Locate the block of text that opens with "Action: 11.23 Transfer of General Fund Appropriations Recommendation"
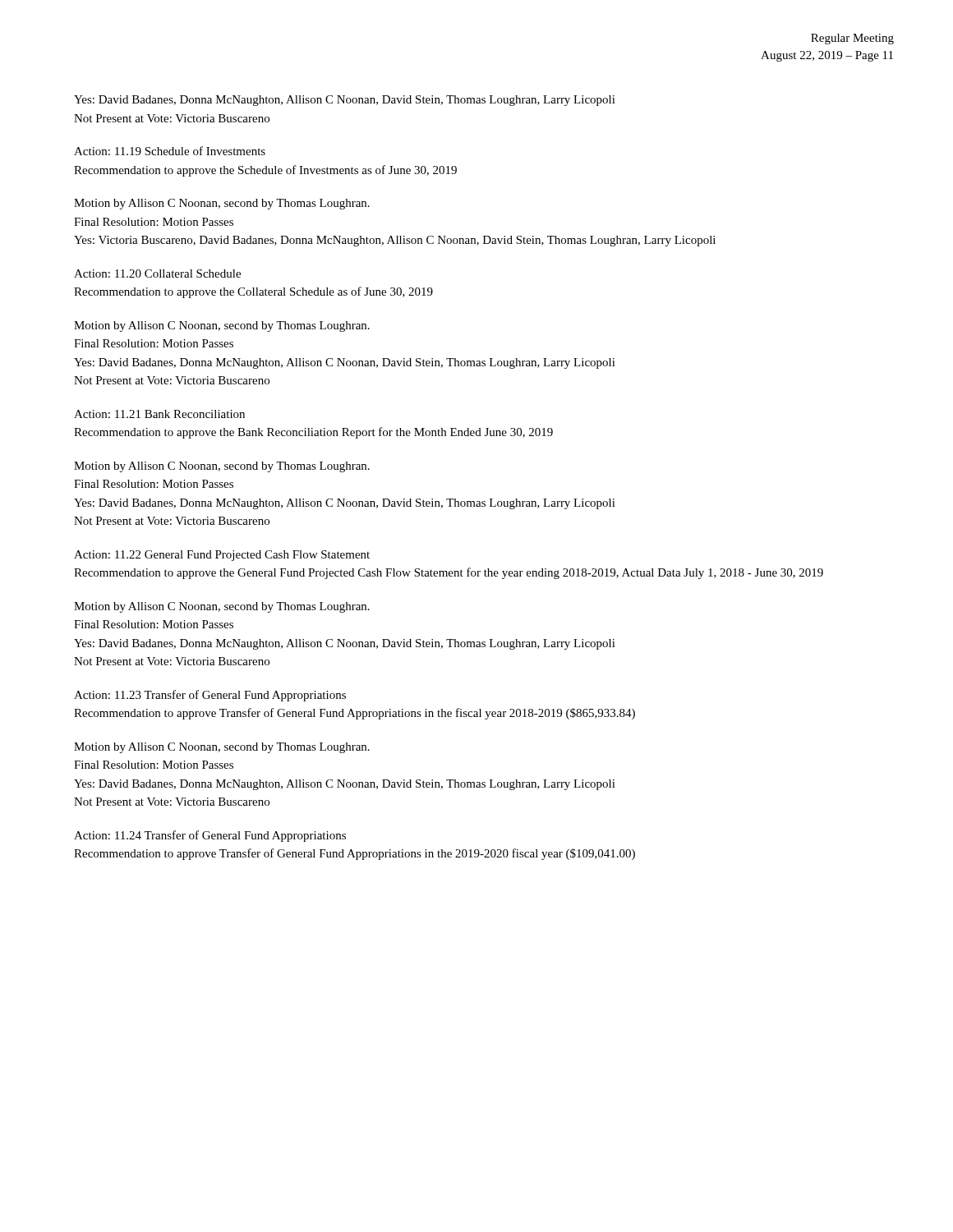The width and height of the screenshot is (953, 1232). coord(476,704)
